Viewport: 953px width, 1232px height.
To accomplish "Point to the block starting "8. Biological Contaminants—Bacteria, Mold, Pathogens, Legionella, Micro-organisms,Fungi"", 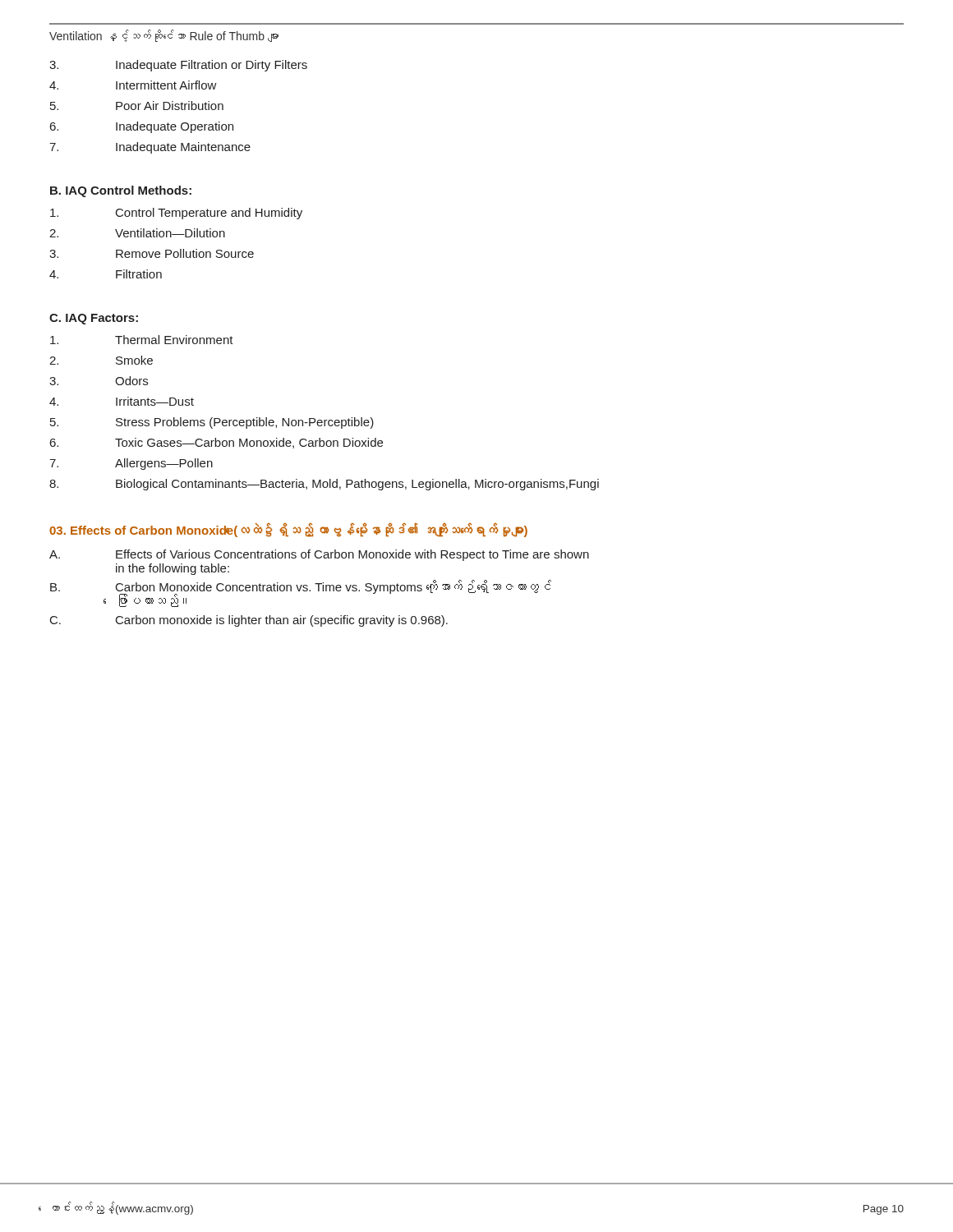I will (476, 483).
